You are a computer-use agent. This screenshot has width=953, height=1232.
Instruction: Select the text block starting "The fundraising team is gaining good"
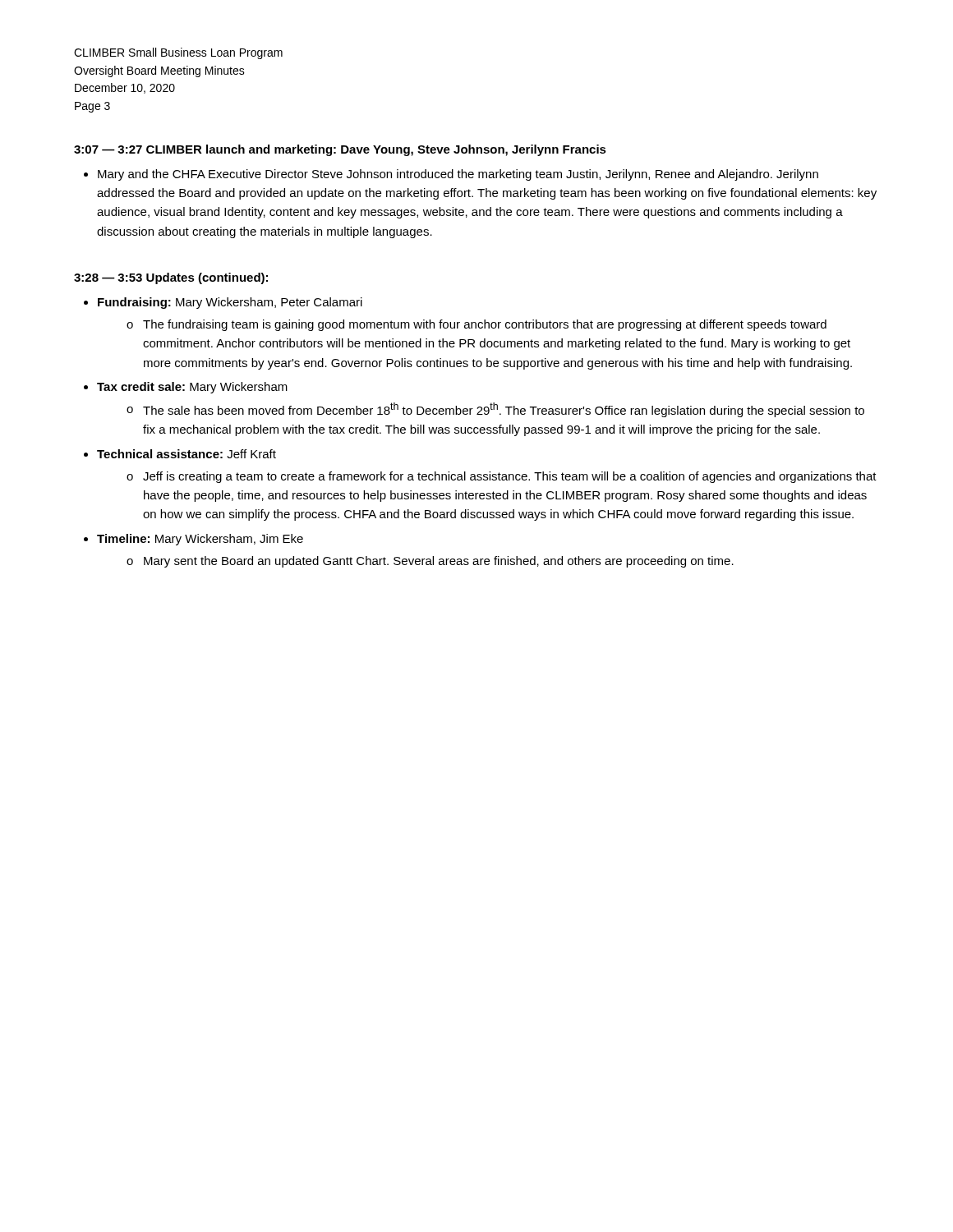coord(498,343)
